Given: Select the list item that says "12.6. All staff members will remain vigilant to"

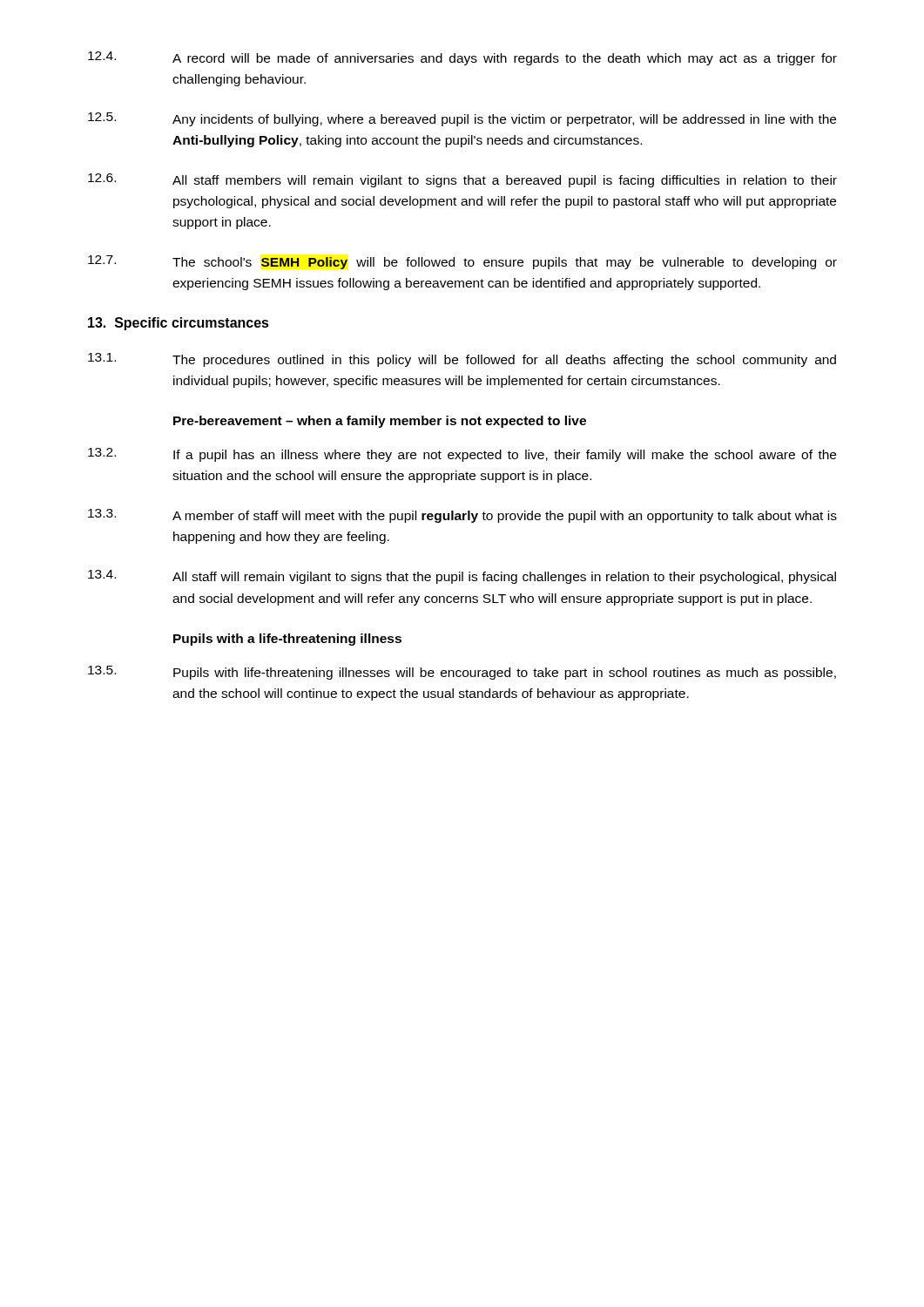Looking at the screenshot, I should tap(462, 201).
